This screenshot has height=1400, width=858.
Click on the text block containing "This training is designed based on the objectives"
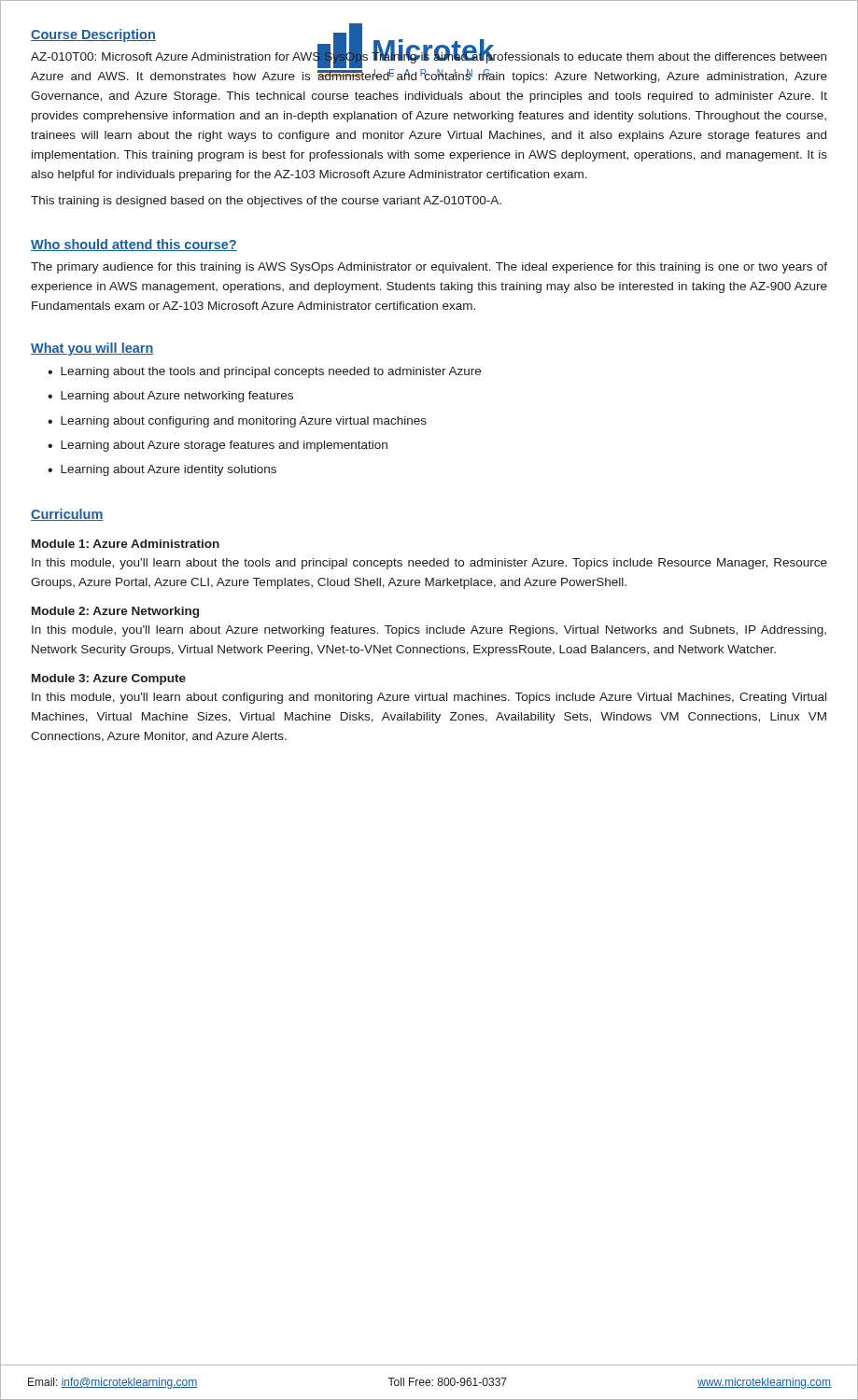tap(267, 201)
